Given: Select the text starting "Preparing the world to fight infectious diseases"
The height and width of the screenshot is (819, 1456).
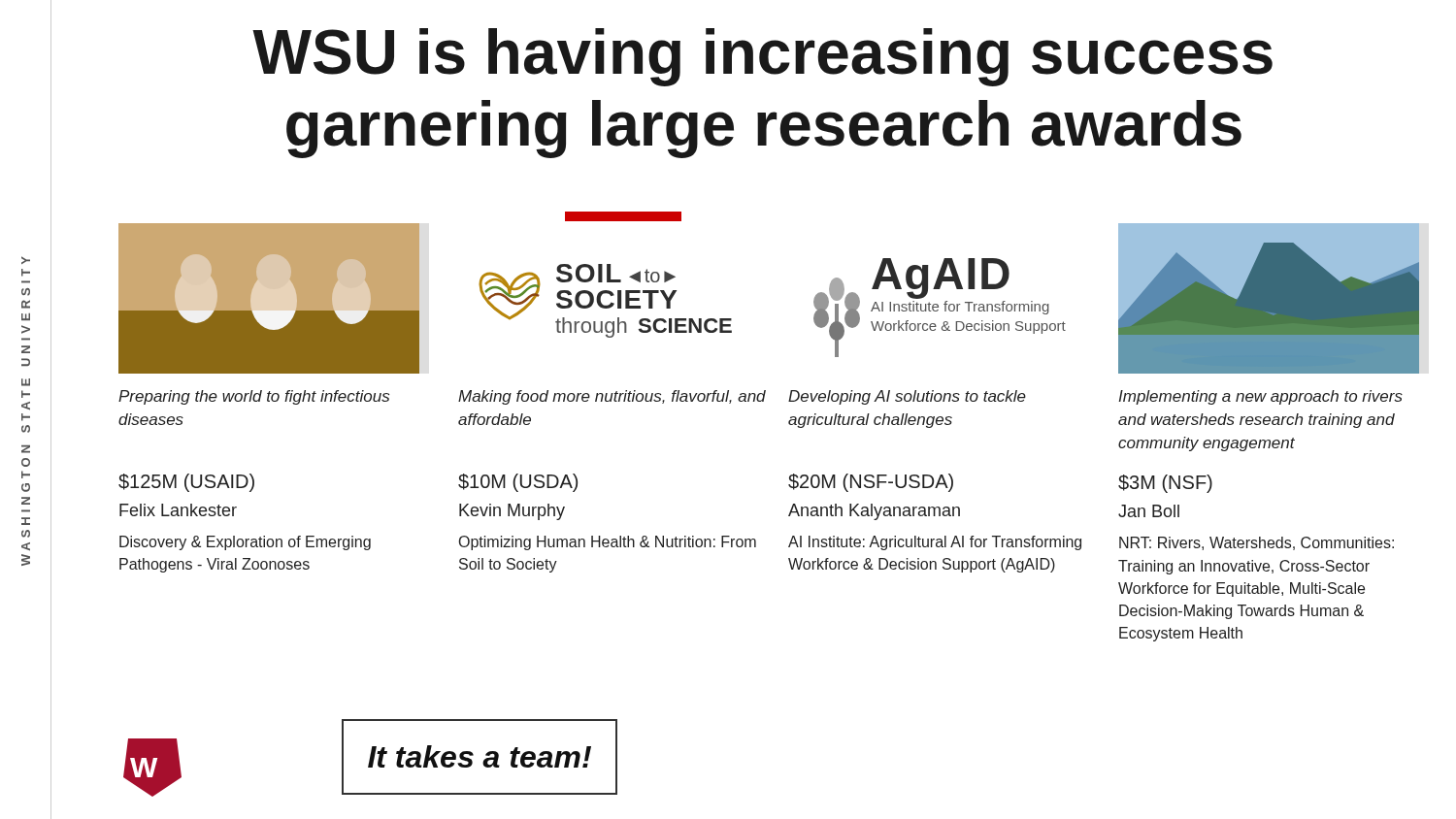Looking at the screenshot, I should [254, 408].
